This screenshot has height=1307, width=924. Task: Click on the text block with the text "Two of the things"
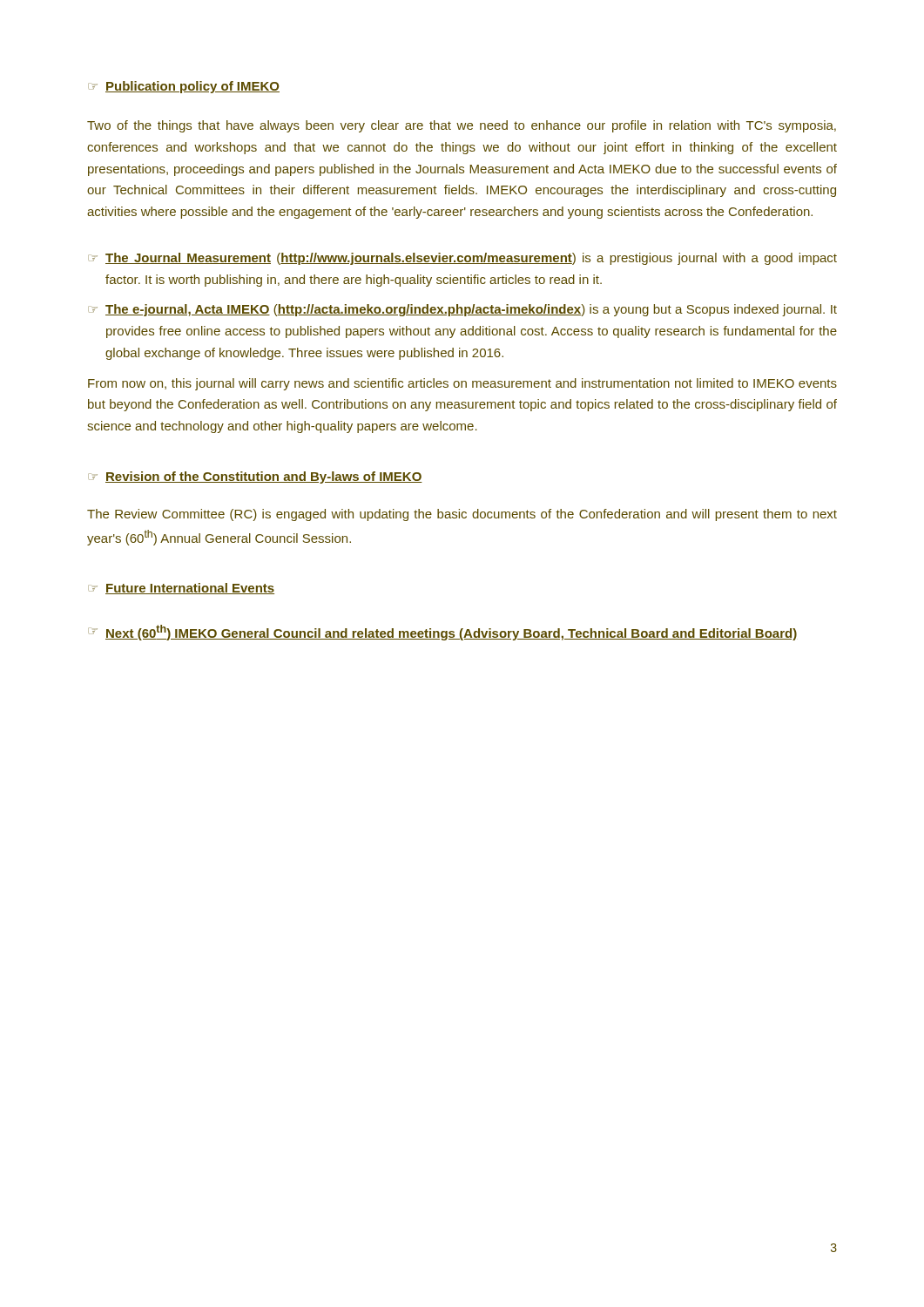point(462,168)
